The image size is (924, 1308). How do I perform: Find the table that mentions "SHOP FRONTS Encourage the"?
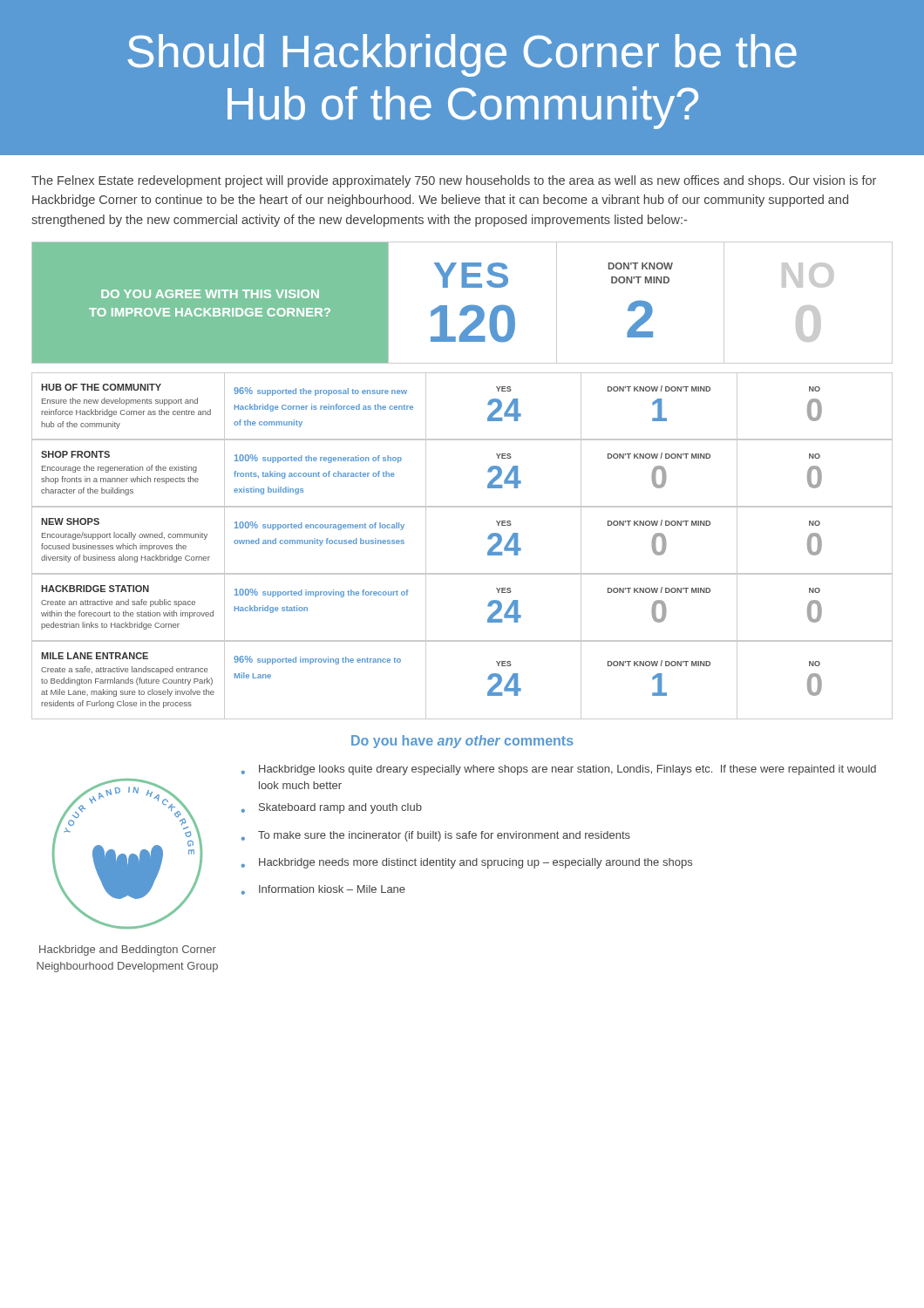point(462,473)
